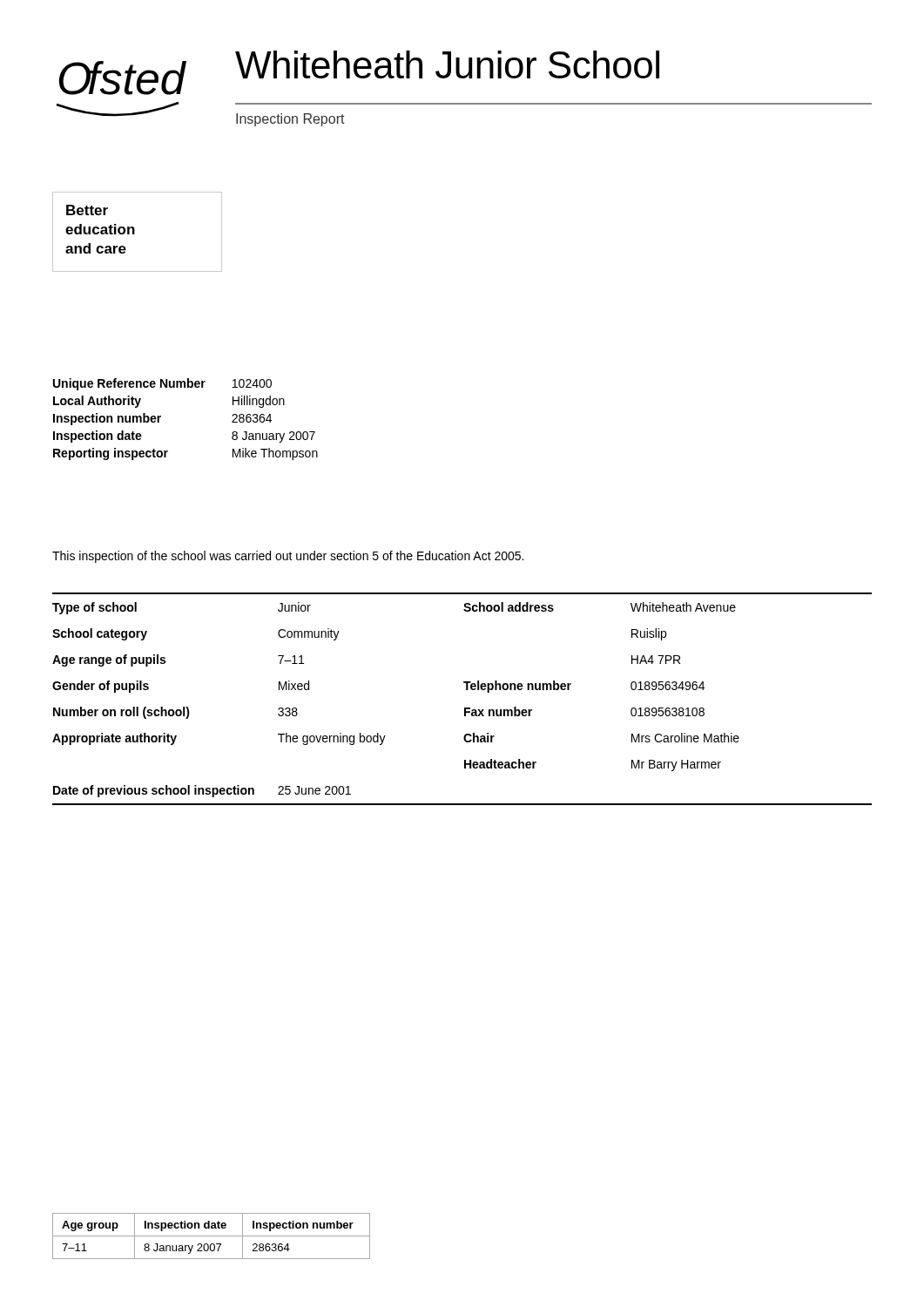
Task: Find the passage starting "Inspection Report"
Action: pyautogui.click(x=553, y=115)
